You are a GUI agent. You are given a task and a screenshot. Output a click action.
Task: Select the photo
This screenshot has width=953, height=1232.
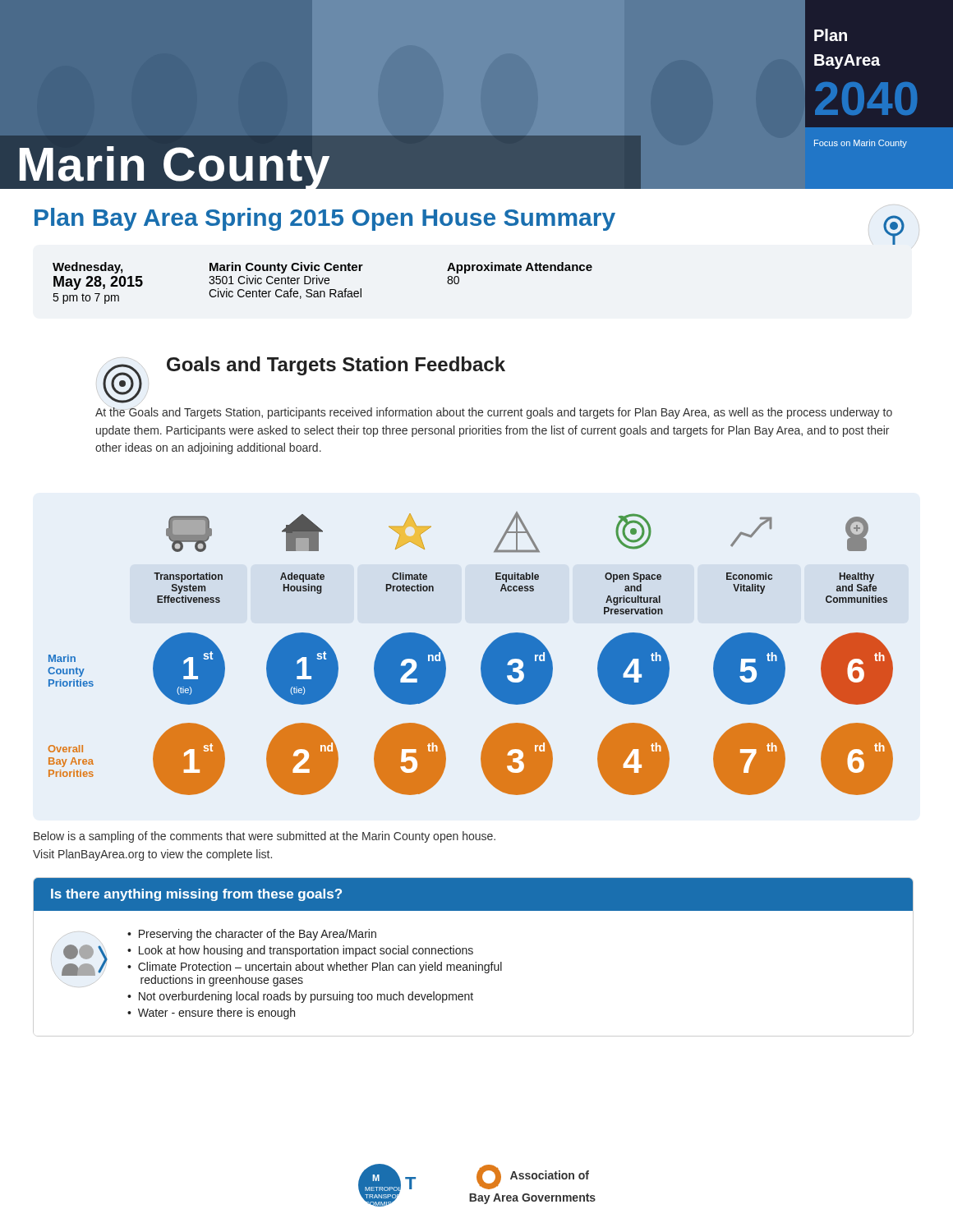click(476, 94)
